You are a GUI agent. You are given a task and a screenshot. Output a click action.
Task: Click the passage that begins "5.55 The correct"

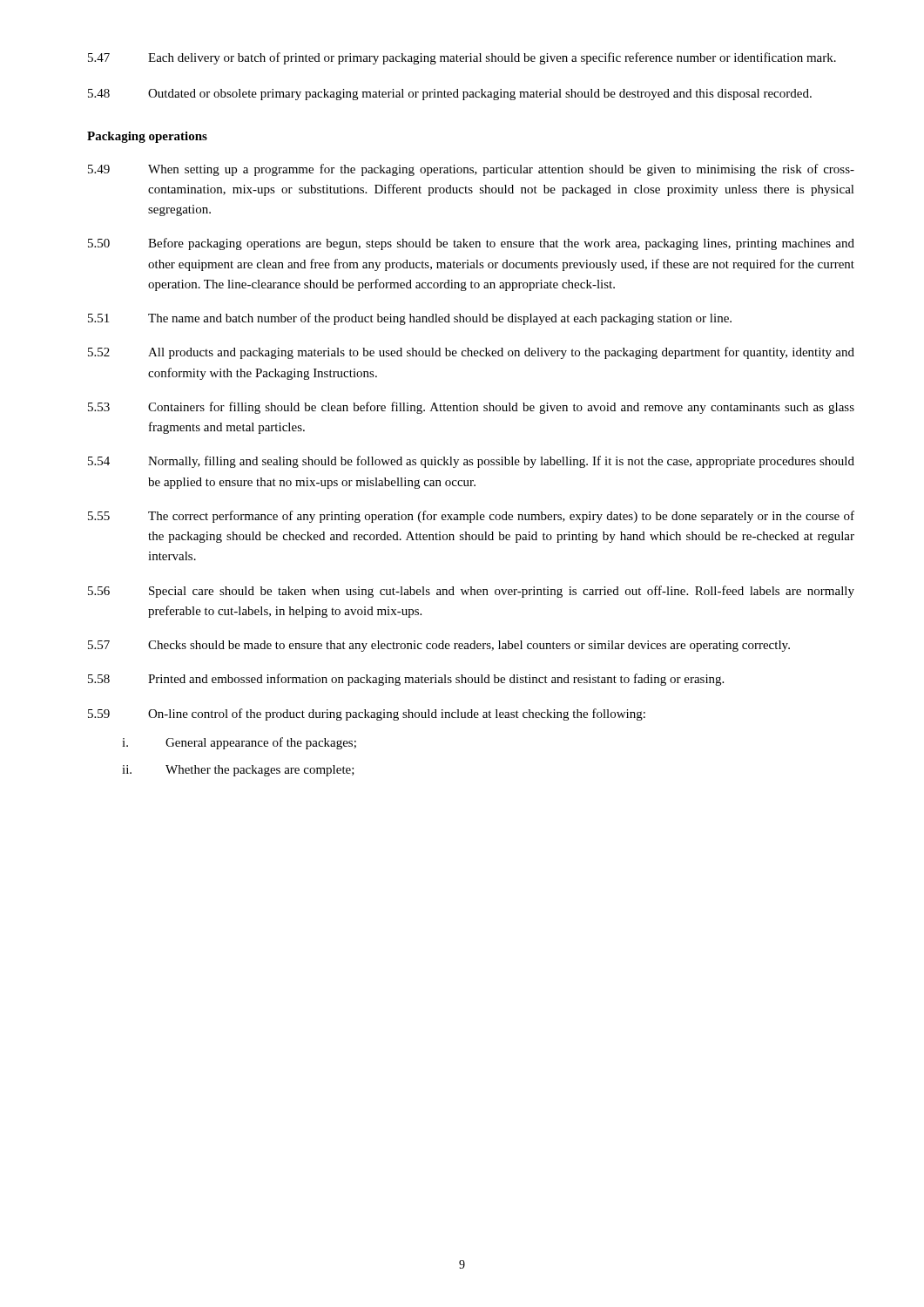click(471, 536)
